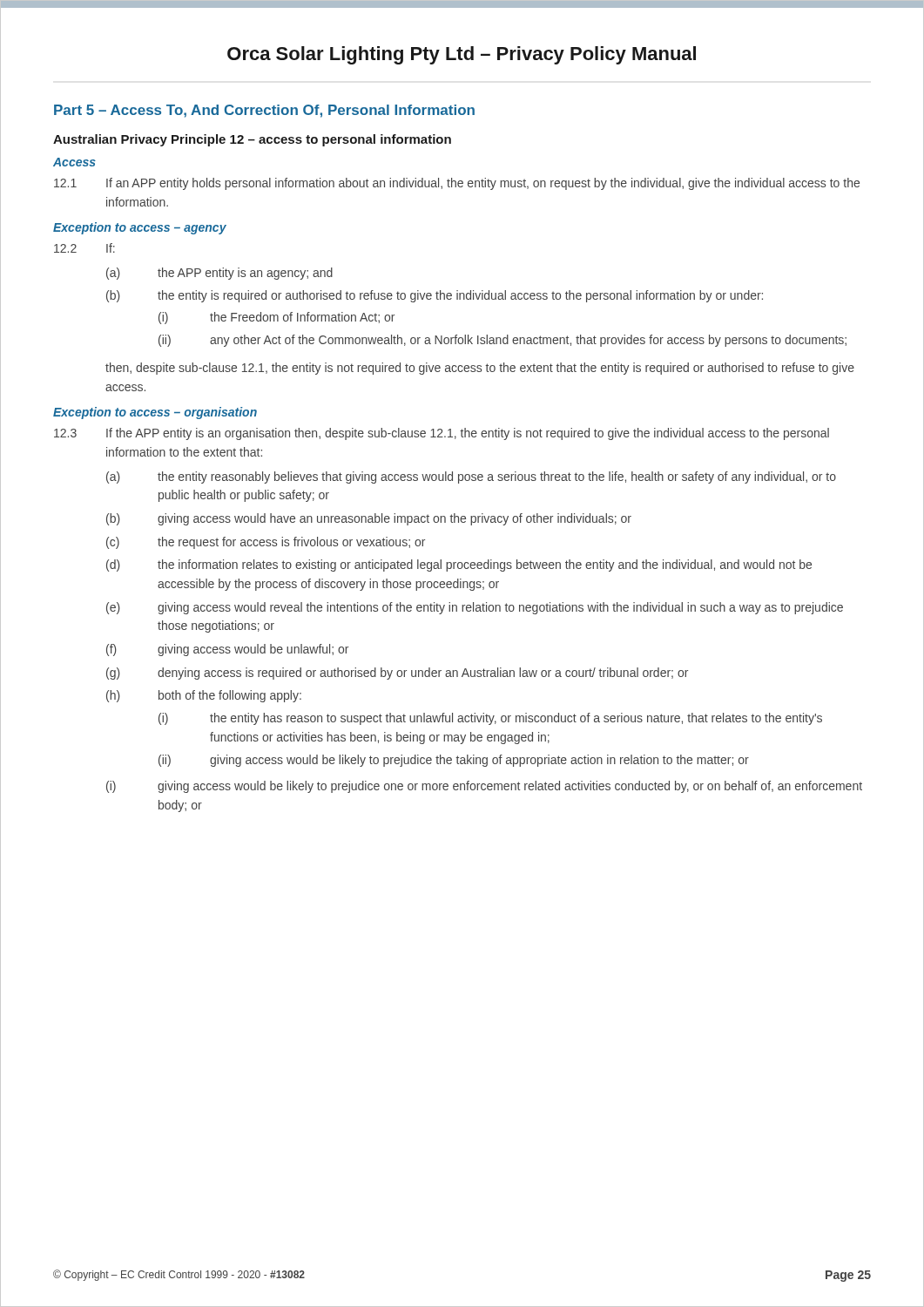The height and width of the screenshot is (1307, 924).
Task: Click the title that begins "Orca Solar Lighting Pty"
Action: coord(462,54)
